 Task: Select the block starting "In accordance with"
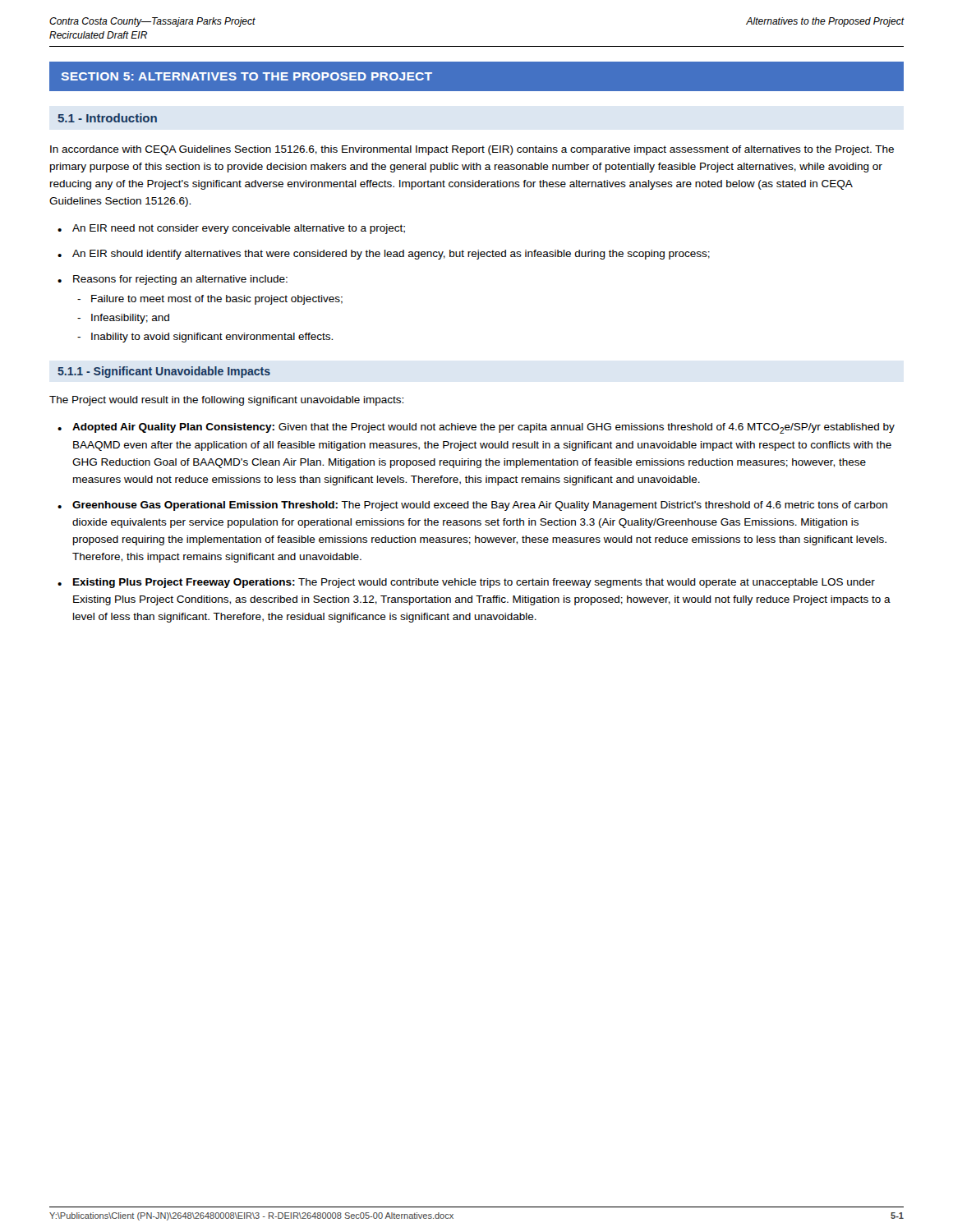472,175
